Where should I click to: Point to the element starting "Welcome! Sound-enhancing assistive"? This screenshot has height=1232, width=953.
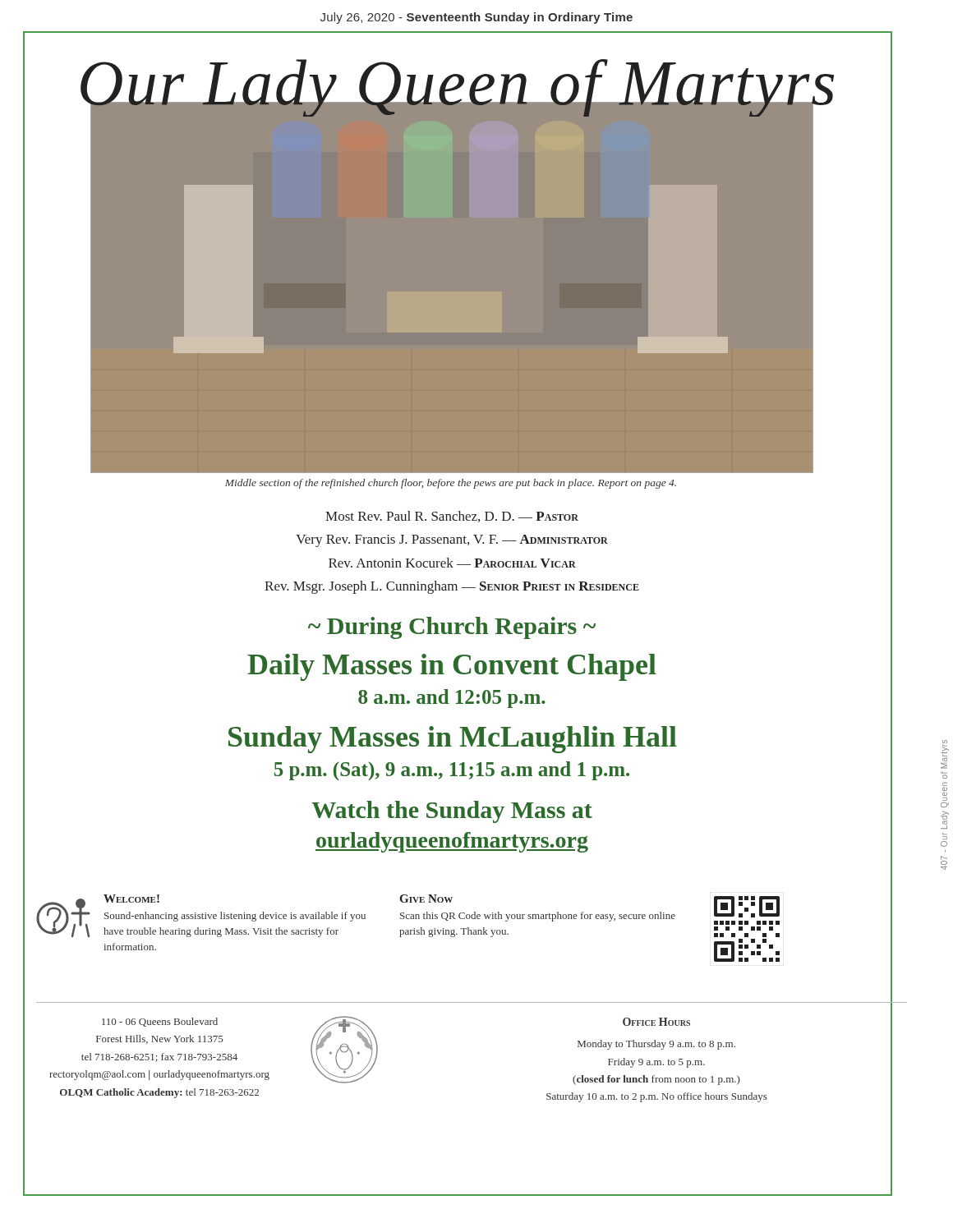[x=209, y=923]
